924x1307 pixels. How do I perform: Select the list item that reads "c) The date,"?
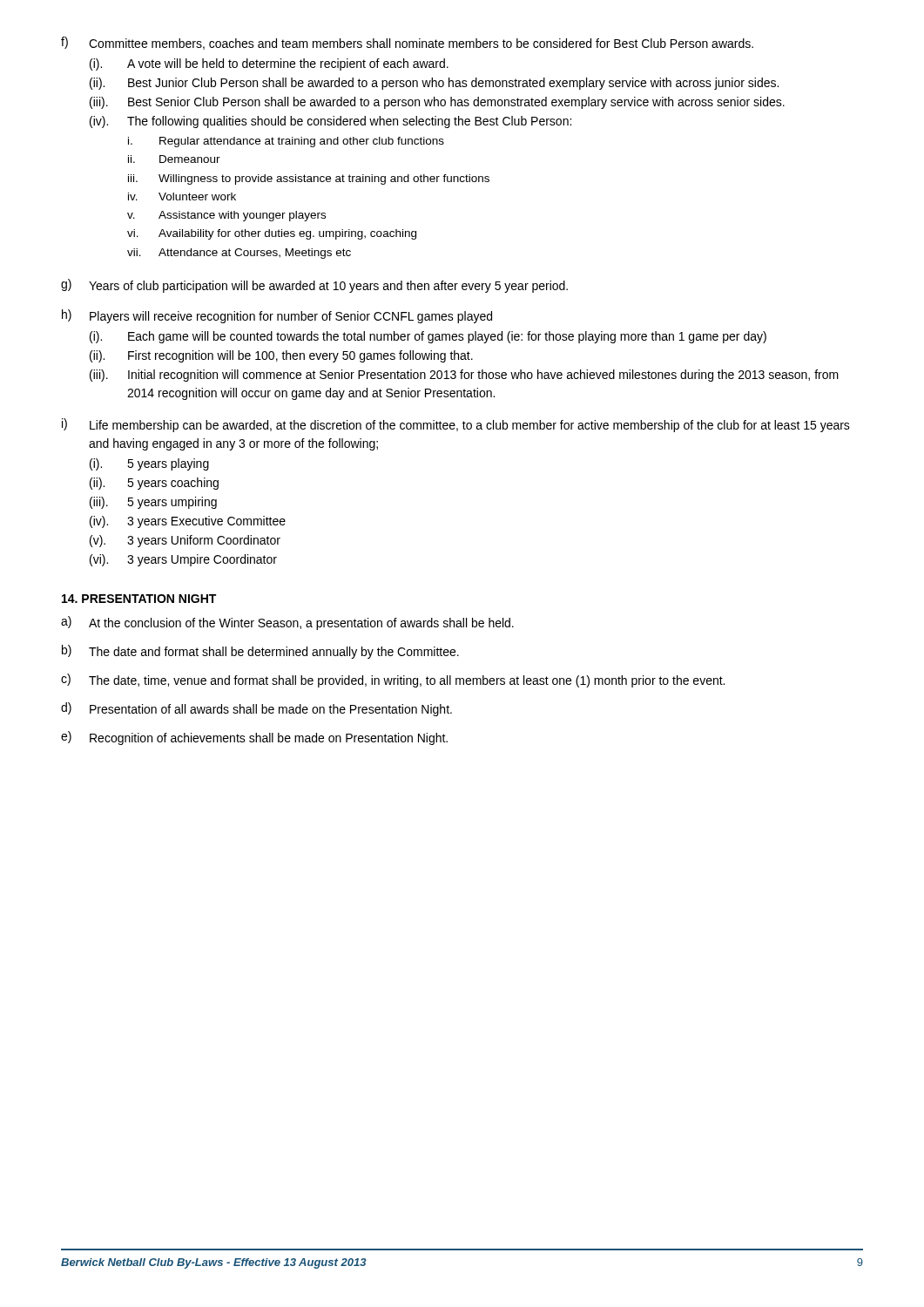click(462, 681)
